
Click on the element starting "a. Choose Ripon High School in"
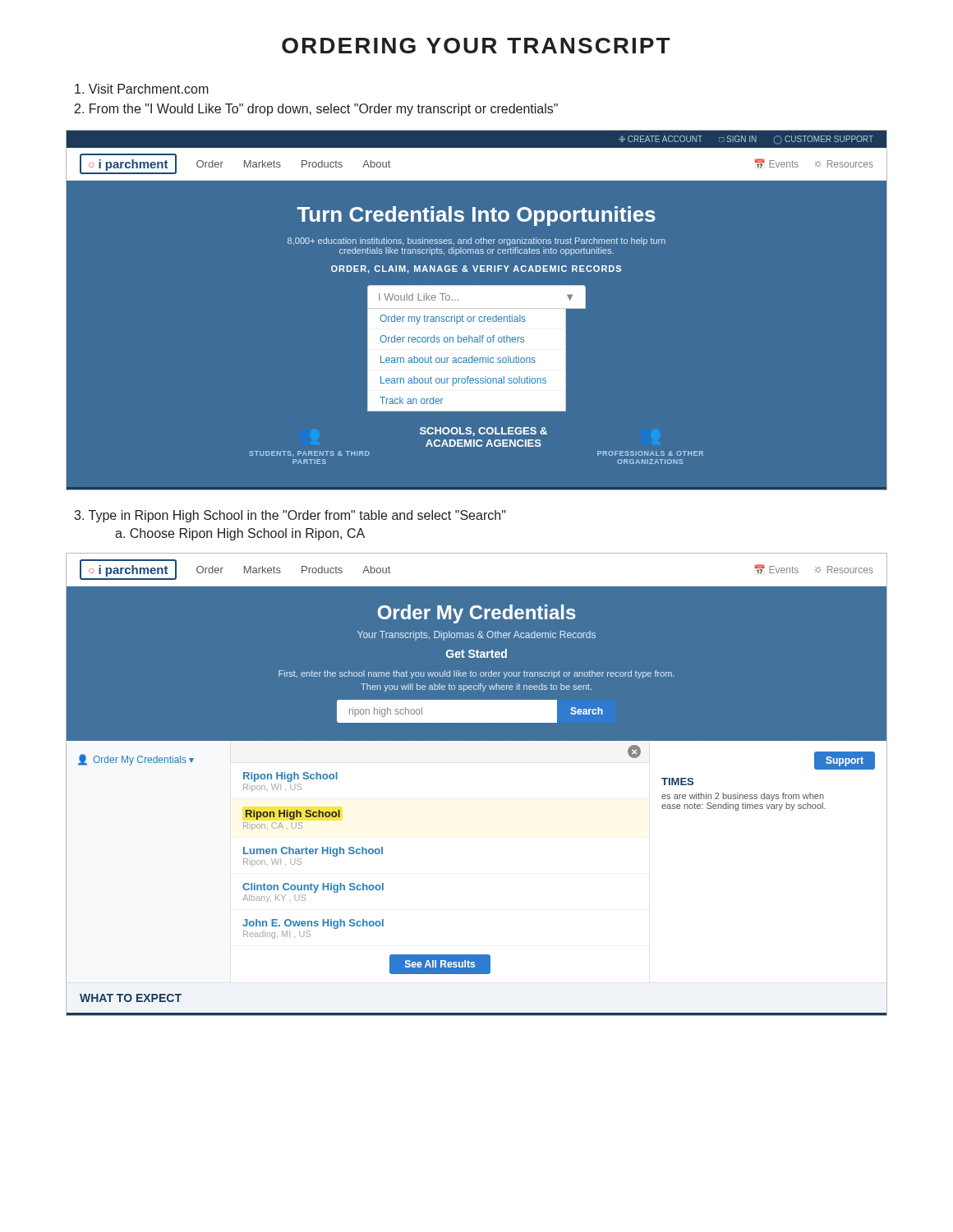point(240,533)
